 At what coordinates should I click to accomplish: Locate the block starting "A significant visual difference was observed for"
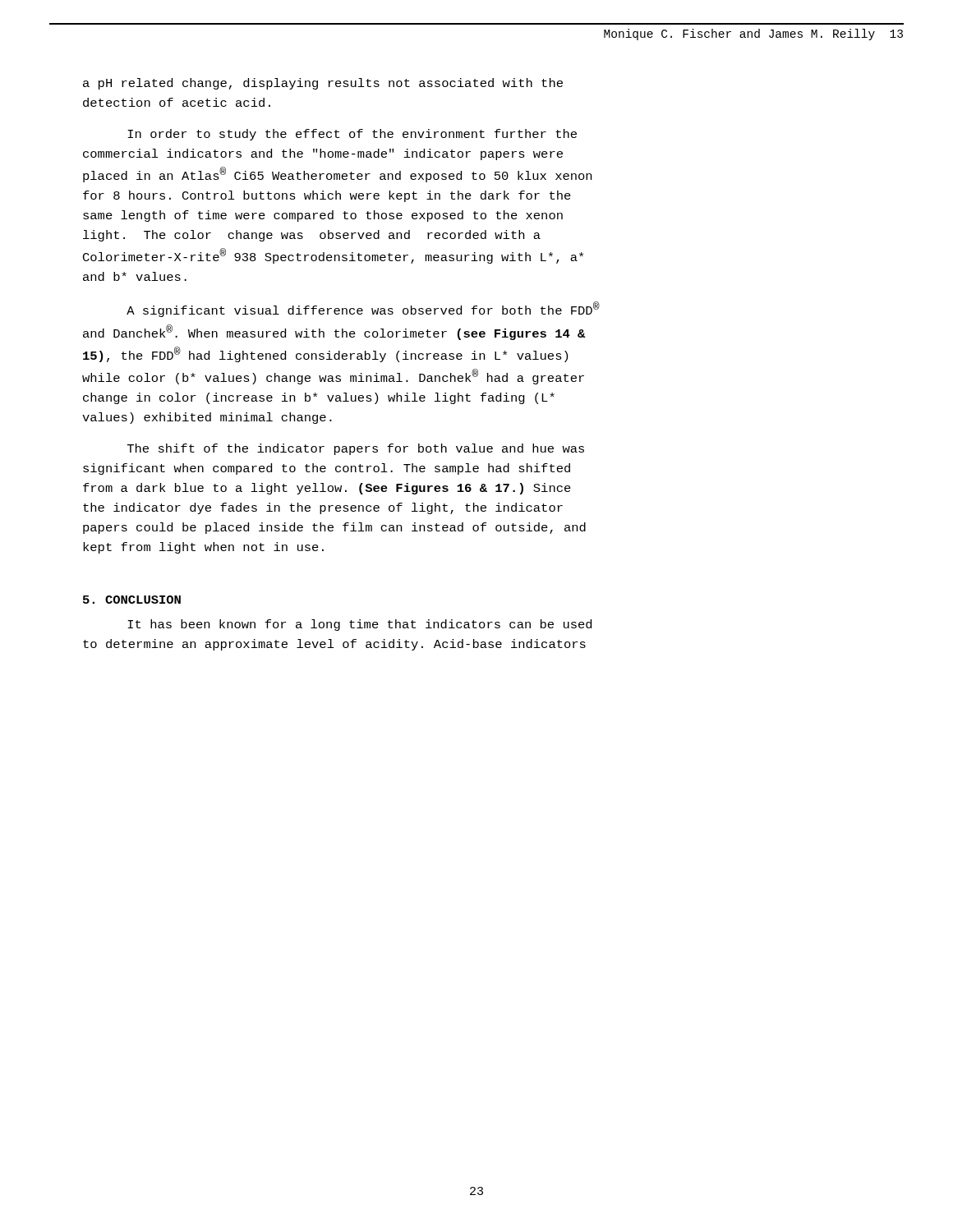(341, 363)
